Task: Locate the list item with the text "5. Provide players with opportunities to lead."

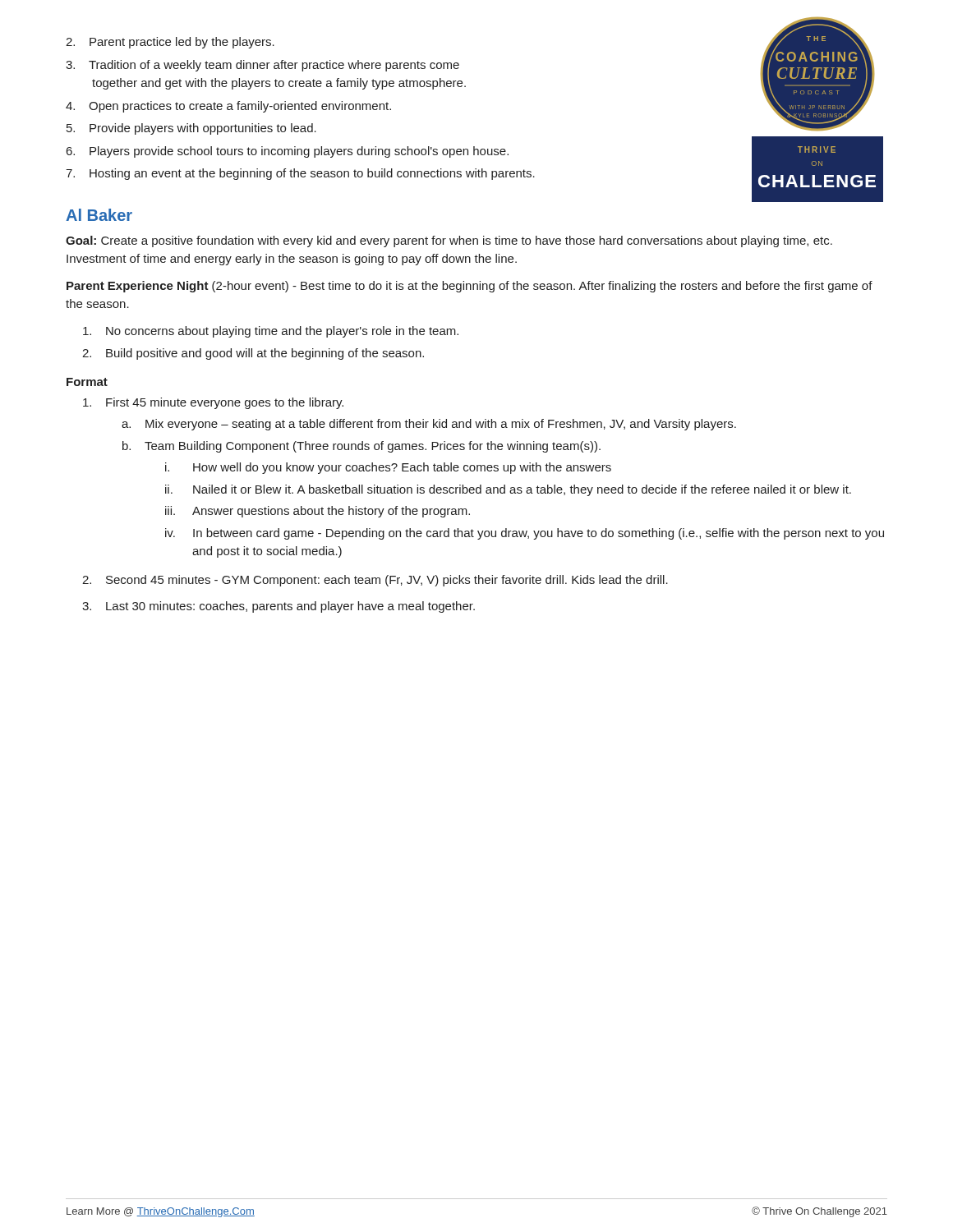Action: click(191, 128)
